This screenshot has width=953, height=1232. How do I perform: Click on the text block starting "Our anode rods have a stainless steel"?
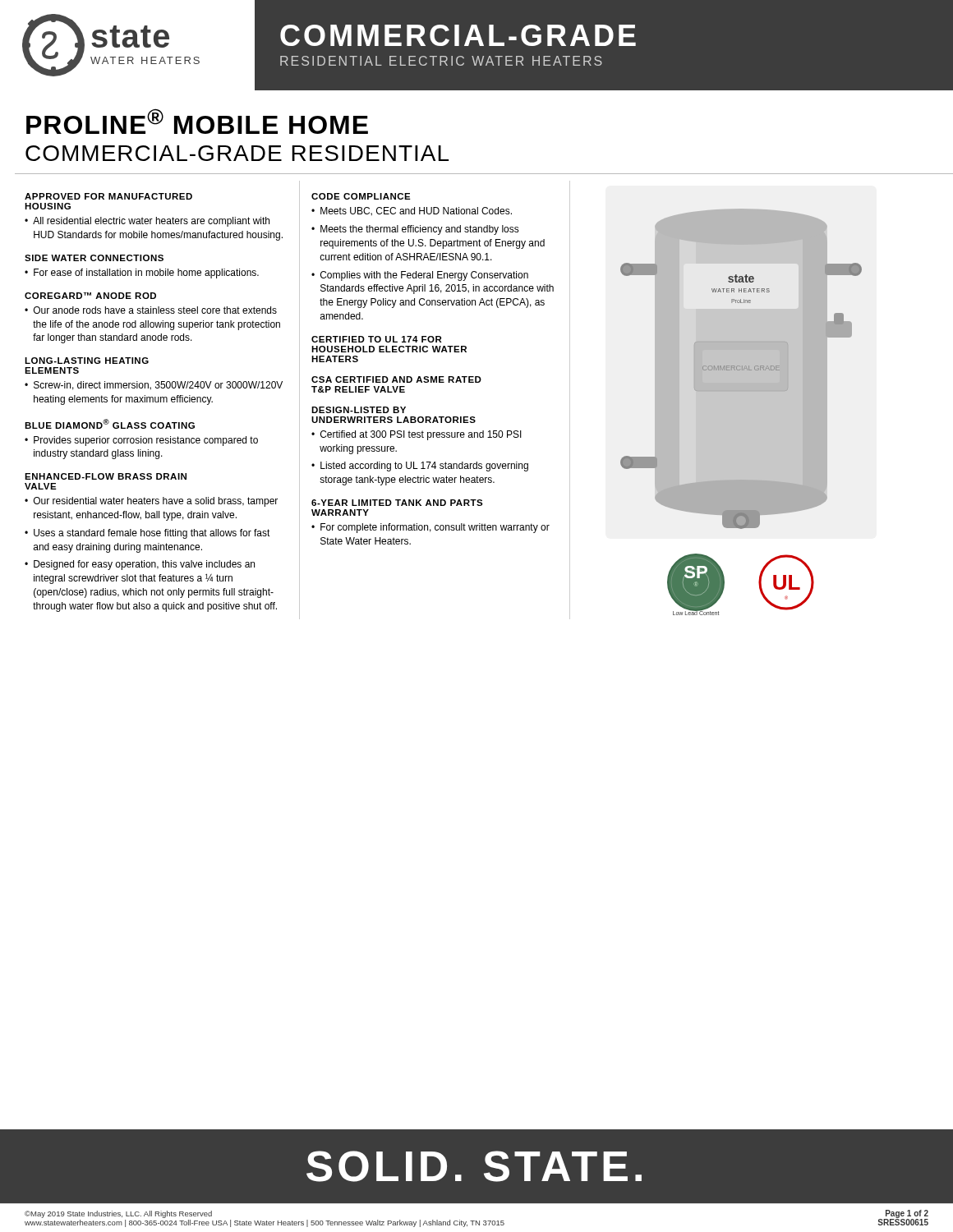click(x=157, y=324)
